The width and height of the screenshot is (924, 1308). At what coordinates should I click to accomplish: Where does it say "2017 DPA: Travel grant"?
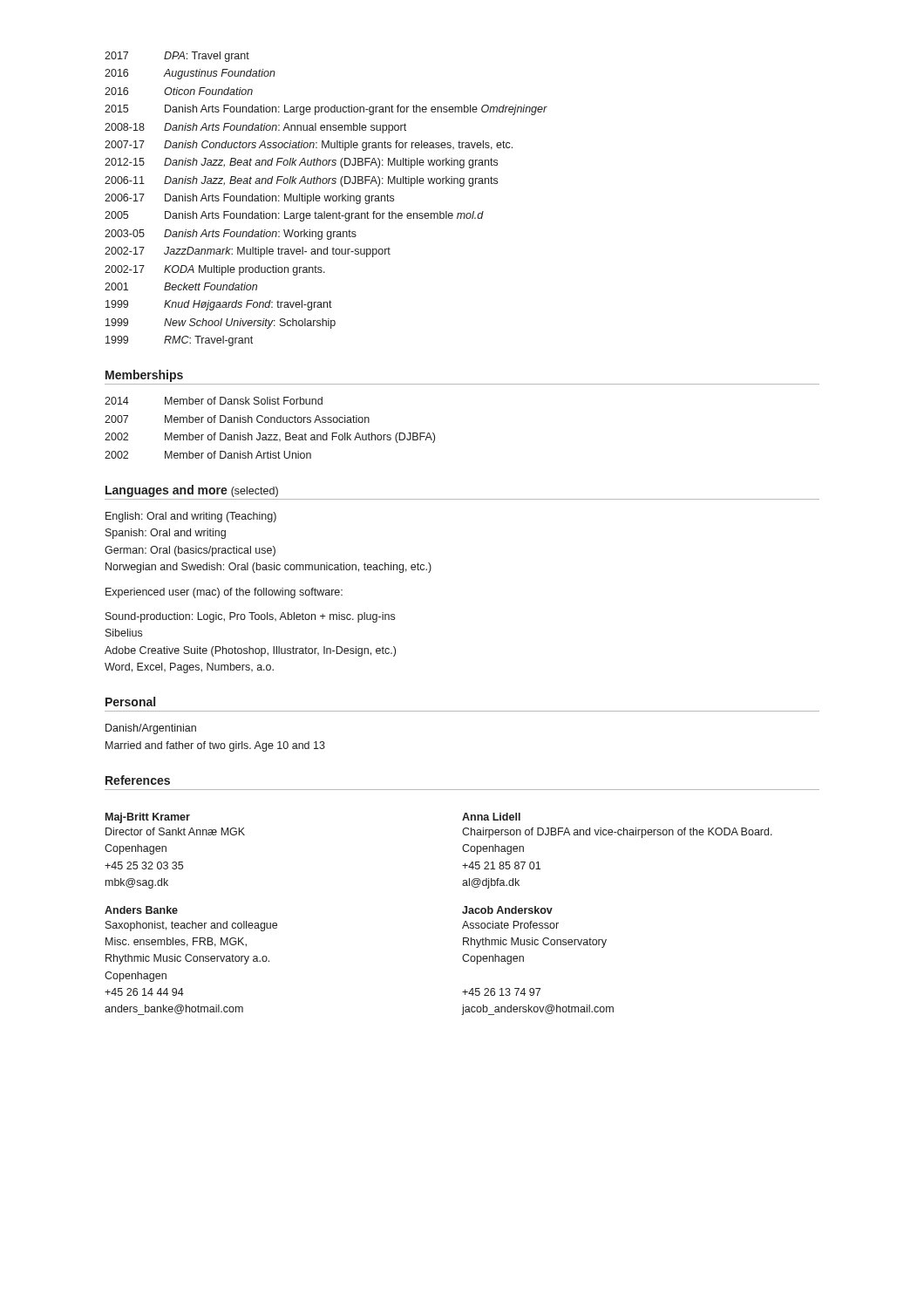[177, 56]
